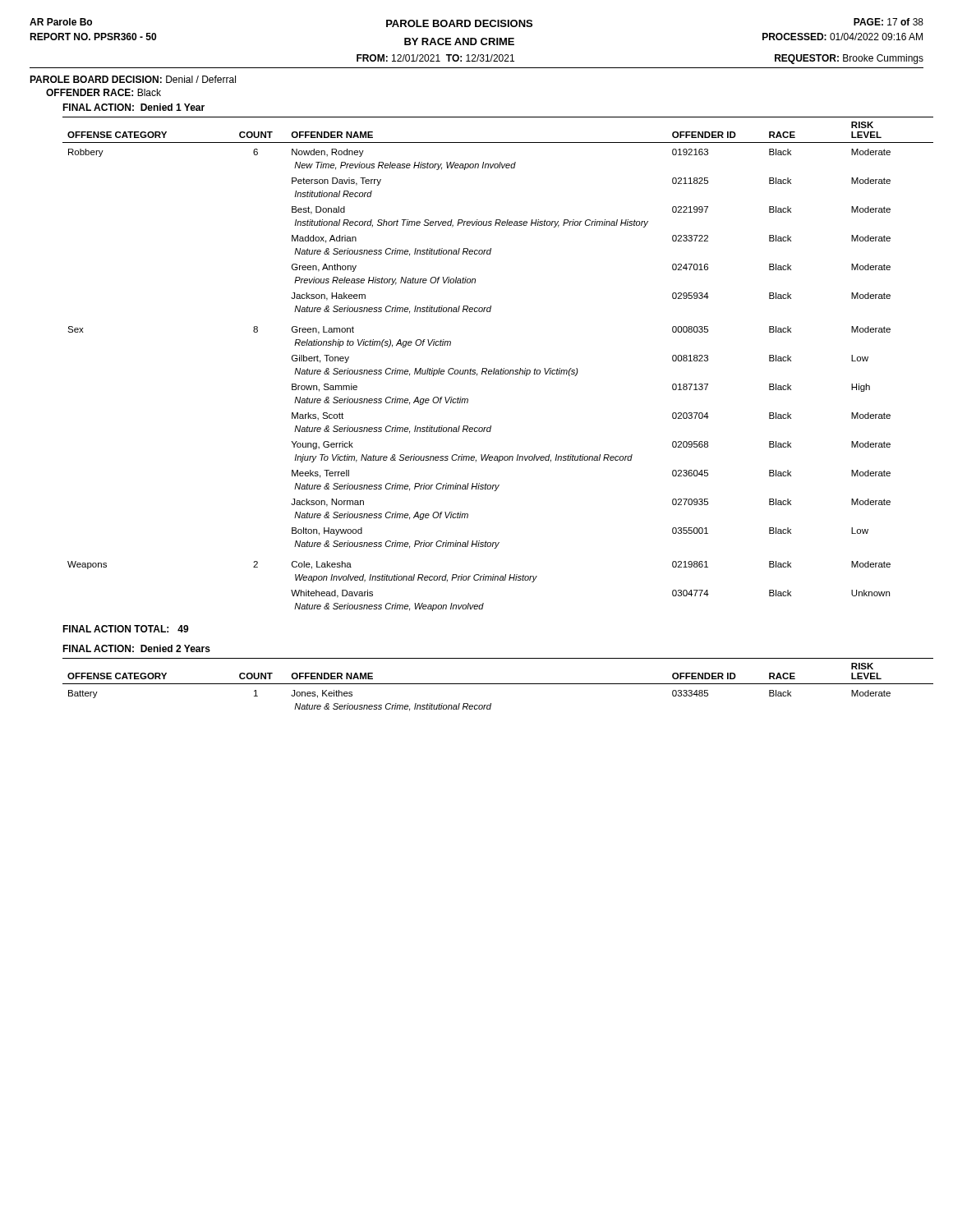The height and width of the screenshot is (1232, 953).
Task: Locate the text "OFFENDER RACE: Black"
Action: [104, 93]
